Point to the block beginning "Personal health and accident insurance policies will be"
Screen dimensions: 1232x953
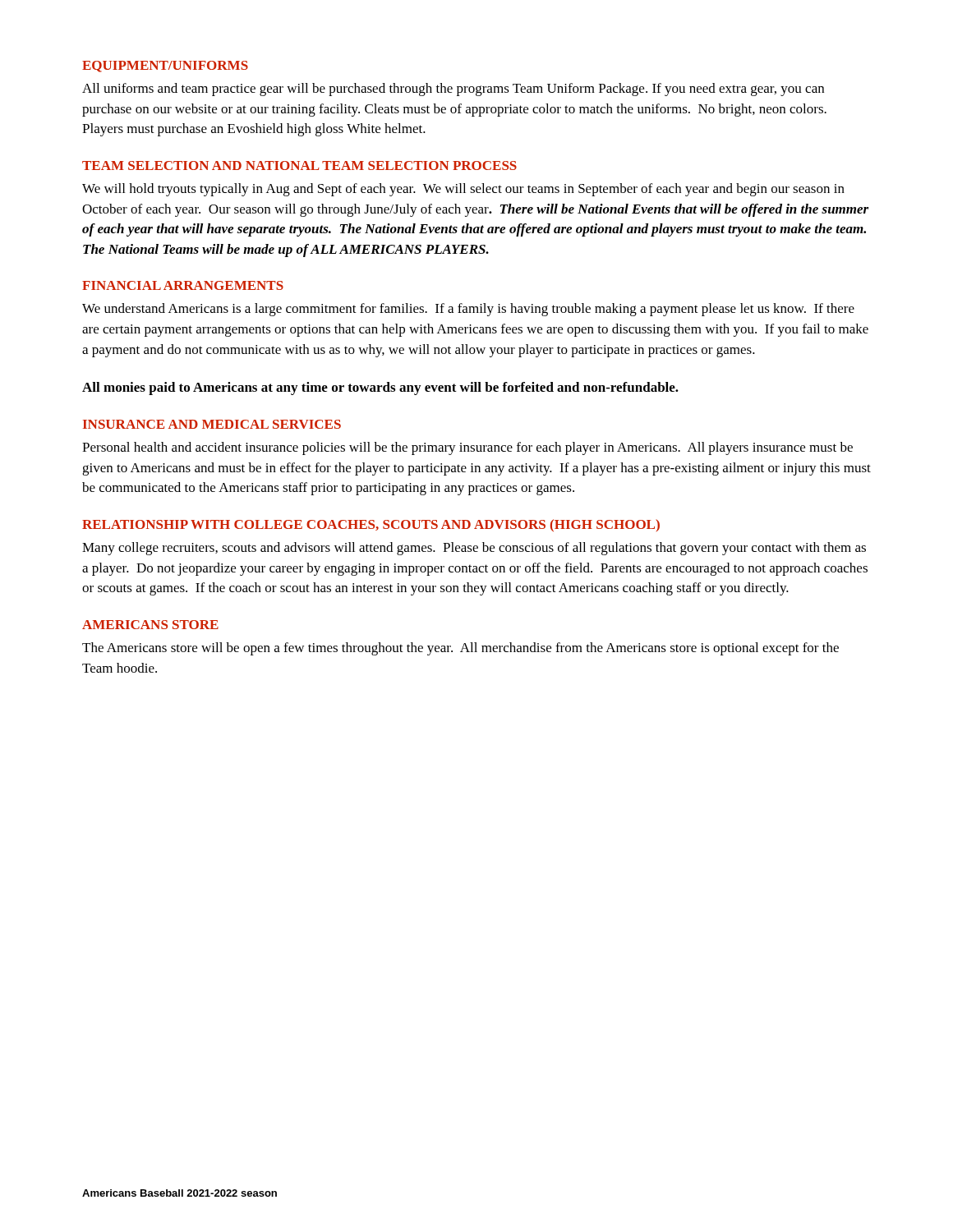pos(476,467)
